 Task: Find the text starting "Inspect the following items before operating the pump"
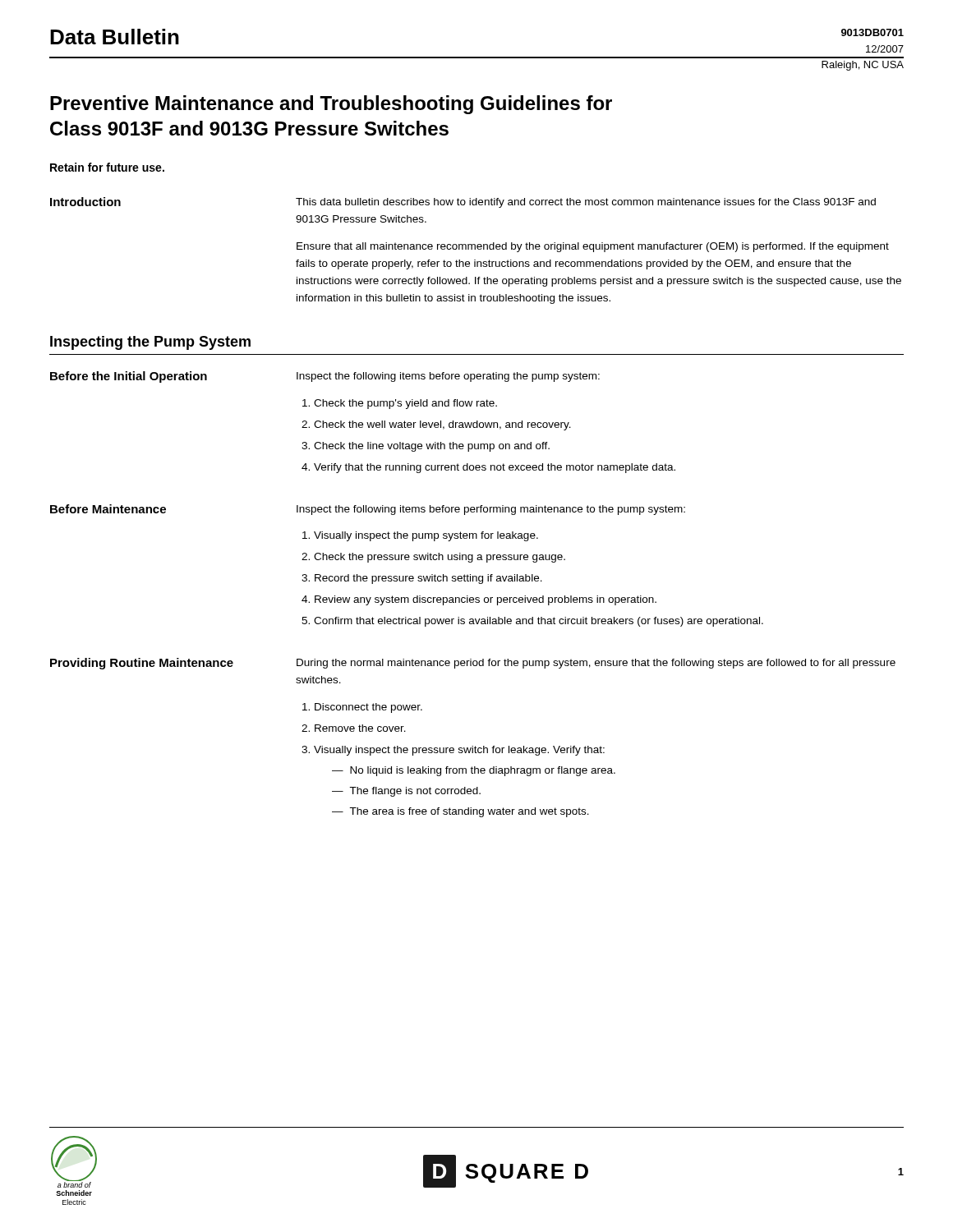pyautogui.click(x=448, y=376)
